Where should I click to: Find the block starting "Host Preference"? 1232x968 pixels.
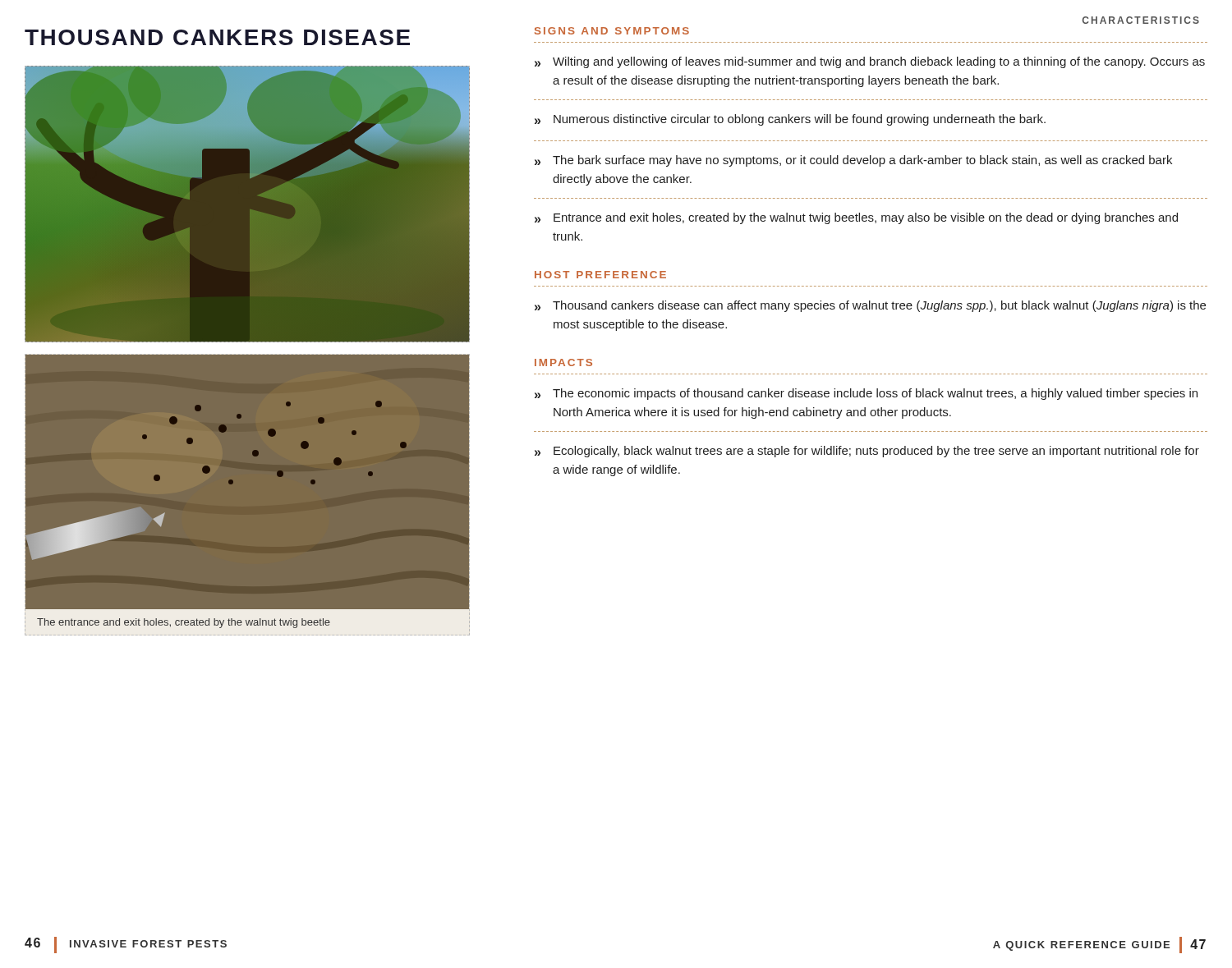point(601,275)
